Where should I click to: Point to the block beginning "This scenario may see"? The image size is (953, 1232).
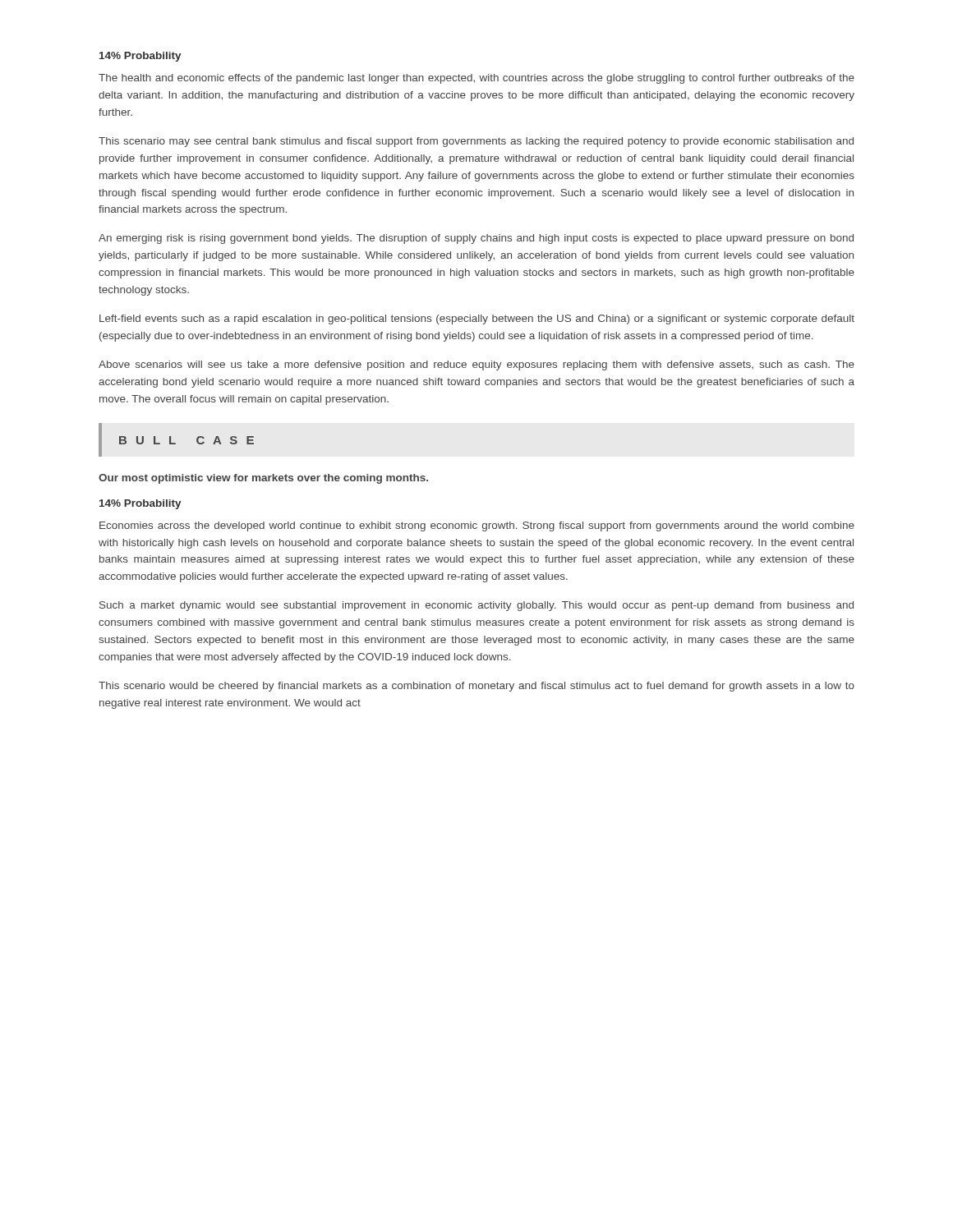tap(476, 176)
